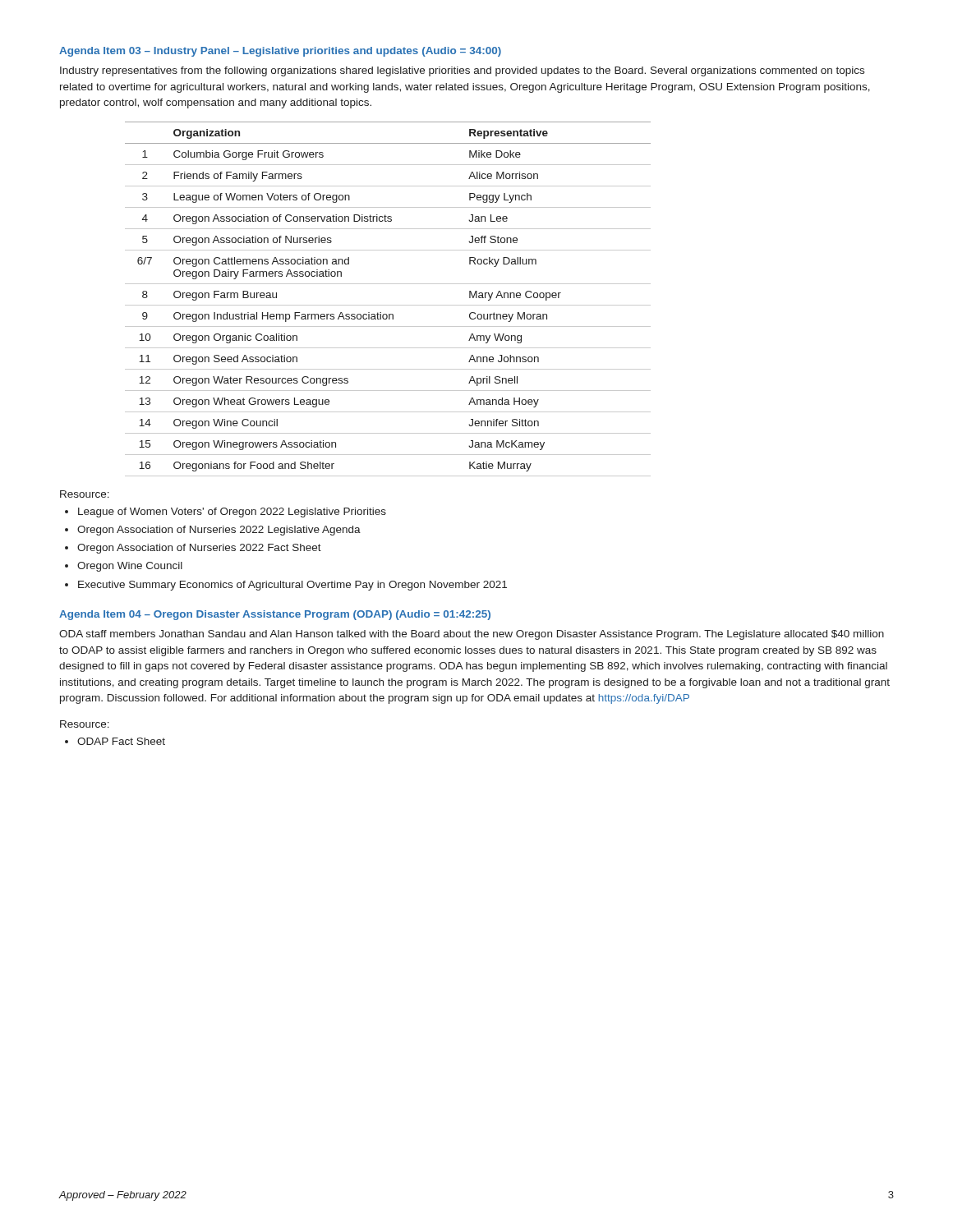Viewport: 953px width, 1232px height.
Task: Navigate to the passage starting "Agenda Item 03 –"
Action: [x=280, y=51]
